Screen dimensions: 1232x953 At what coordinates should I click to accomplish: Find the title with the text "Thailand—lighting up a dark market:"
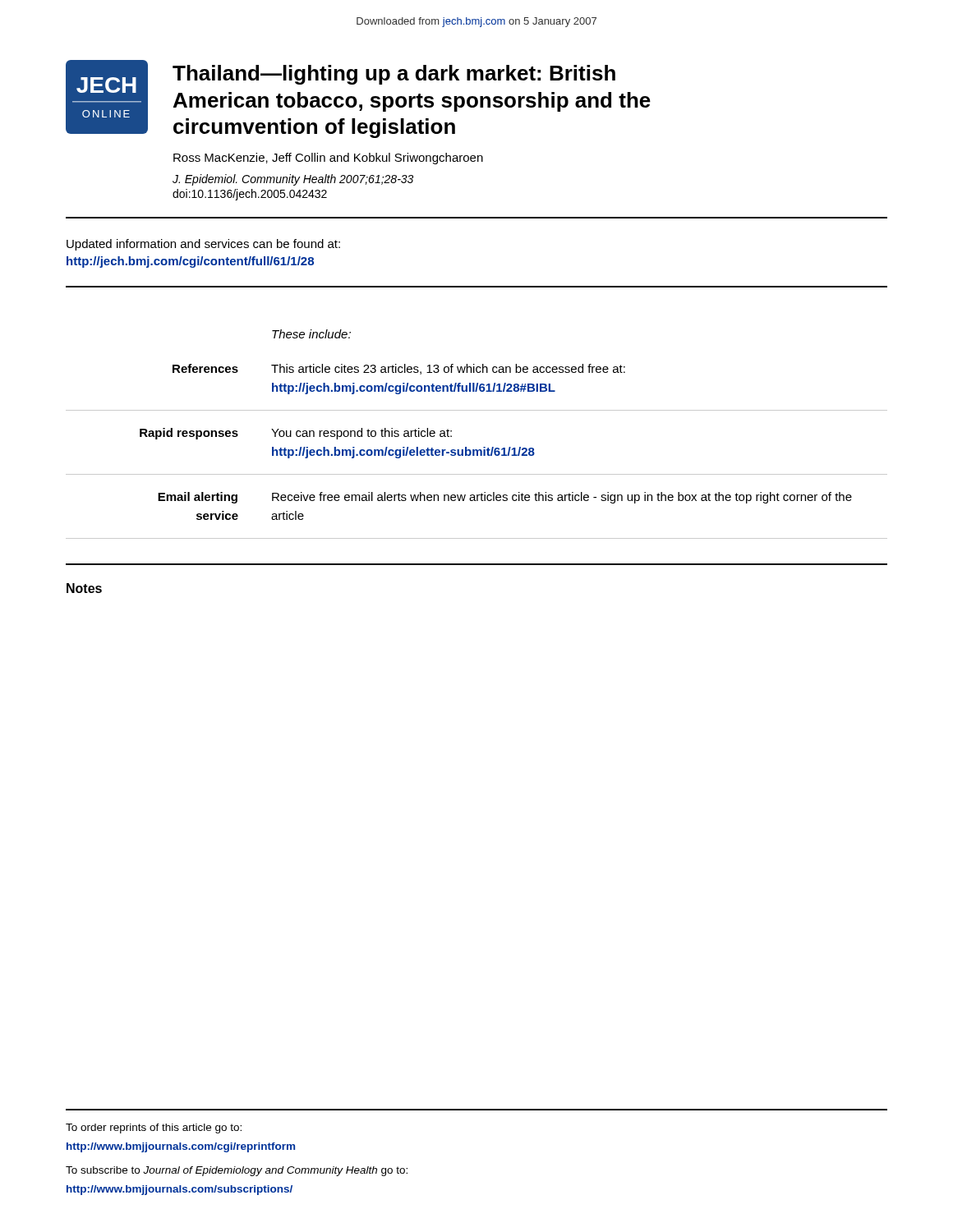tap(412, 100)
